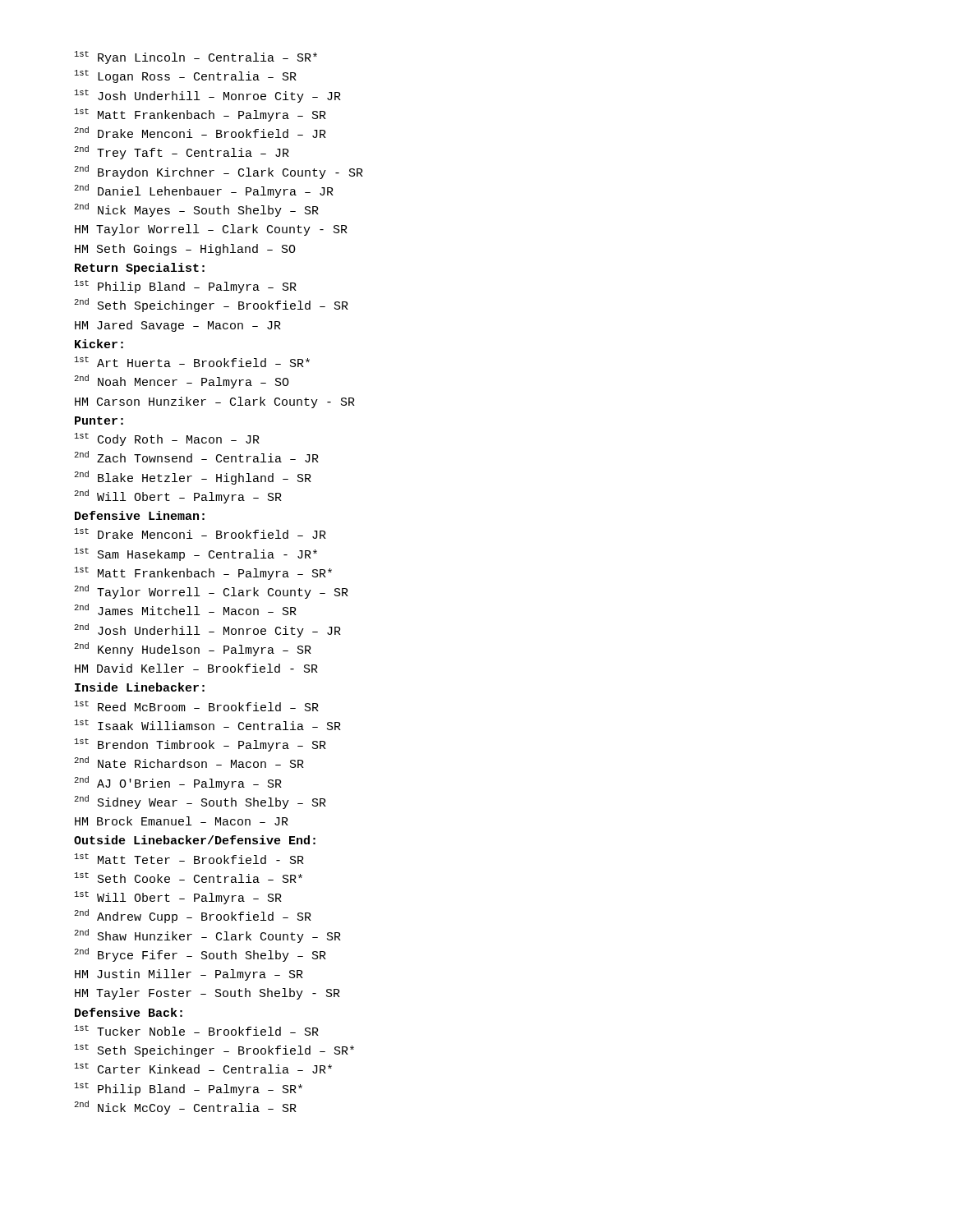The image size is (953, 1232).
Task: Navigate to the text block starting "HM Tayler Foster – South Shelby -"
Action: coord(207,994)
